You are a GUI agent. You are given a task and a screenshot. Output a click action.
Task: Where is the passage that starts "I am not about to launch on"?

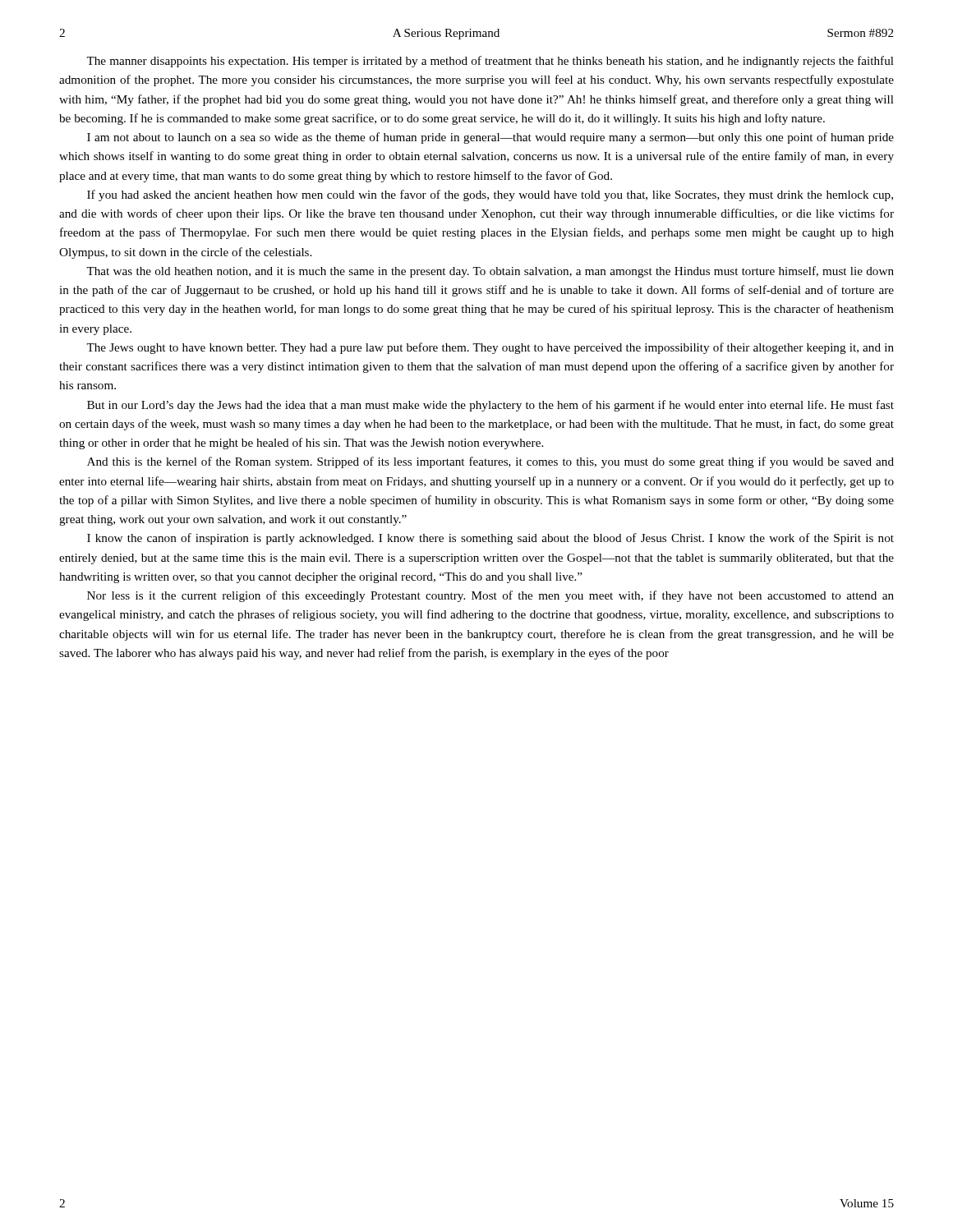pyautogui.click(x=476, y=156)
